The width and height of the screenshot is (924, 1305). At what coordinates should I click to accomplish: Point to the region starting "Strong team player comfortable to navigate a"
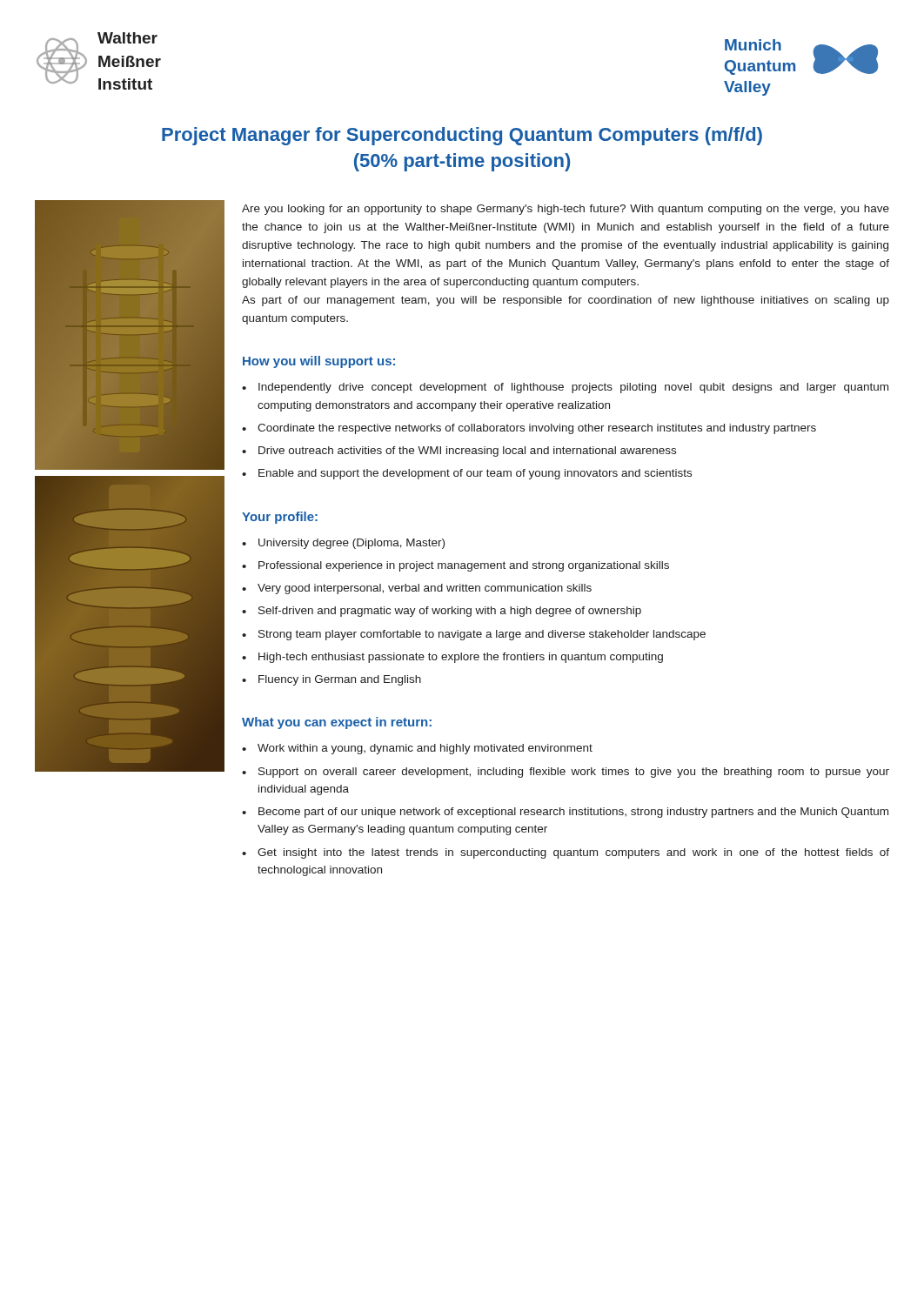tap(482, 634)
